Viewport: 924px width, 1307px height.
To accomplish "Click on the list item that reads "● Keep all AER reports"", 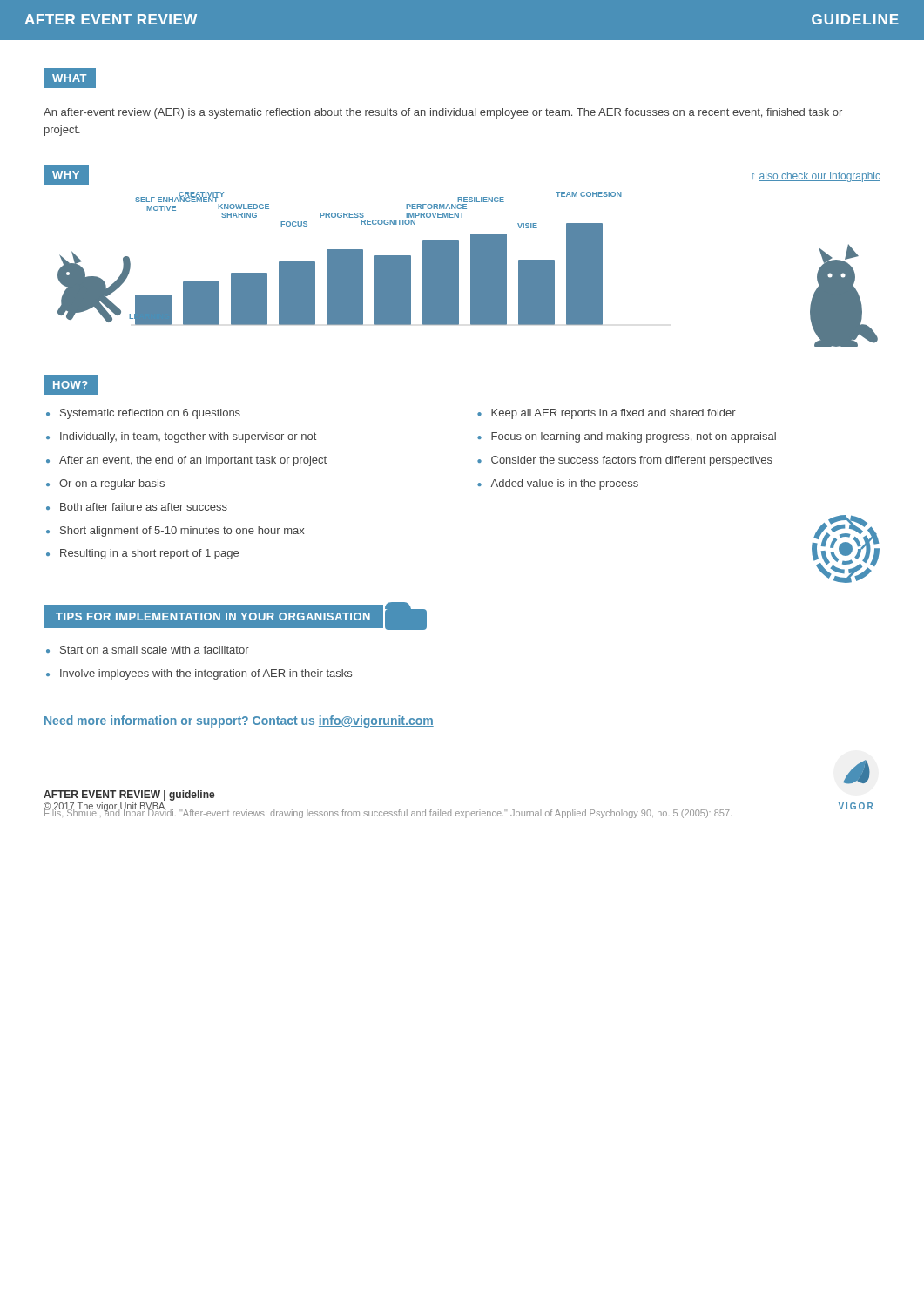I will [606, 414].
